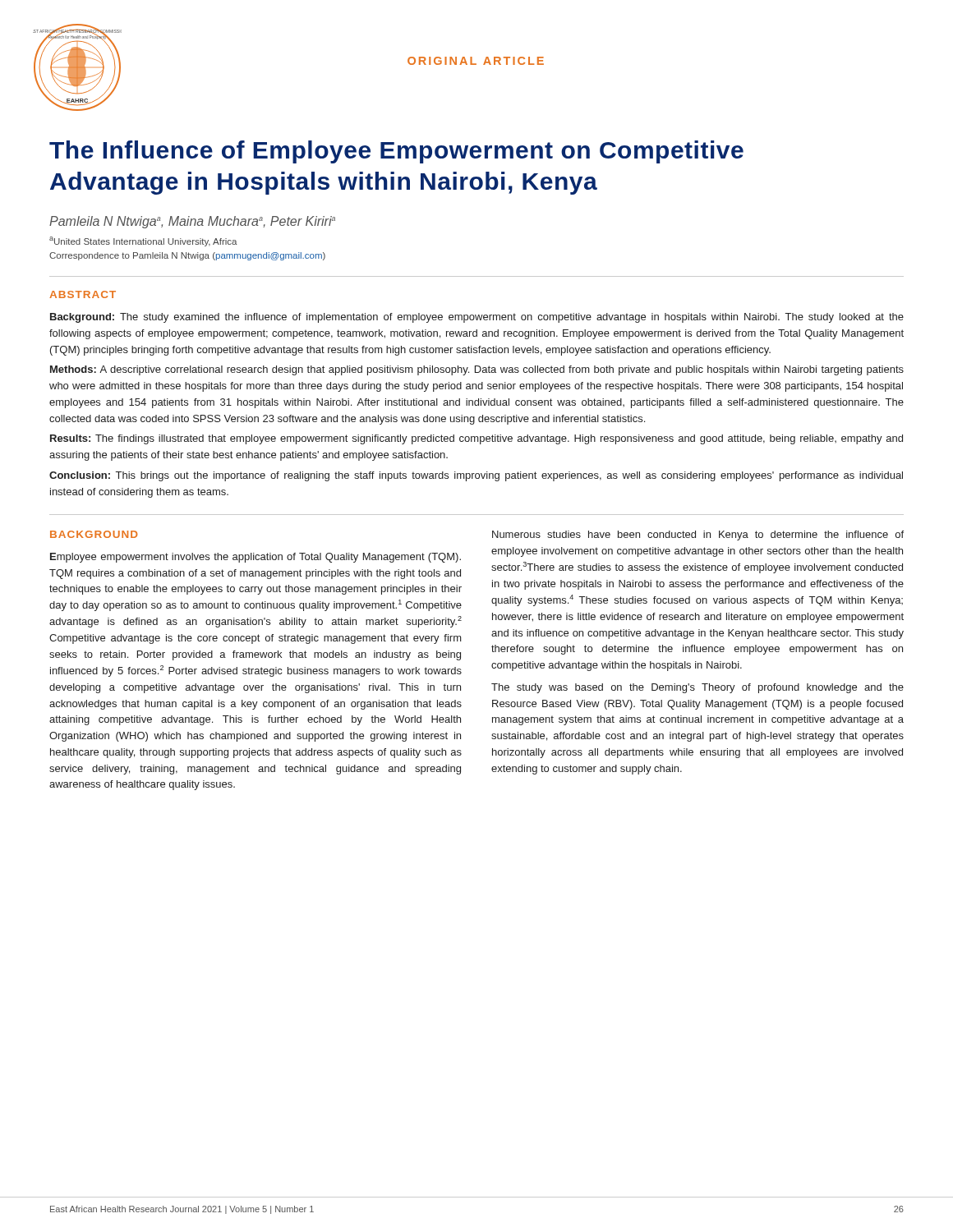Find the block starting "Numerous studies have been conducted"
The width and height of the screenshot is (953, 1232).
click(698, 652)
